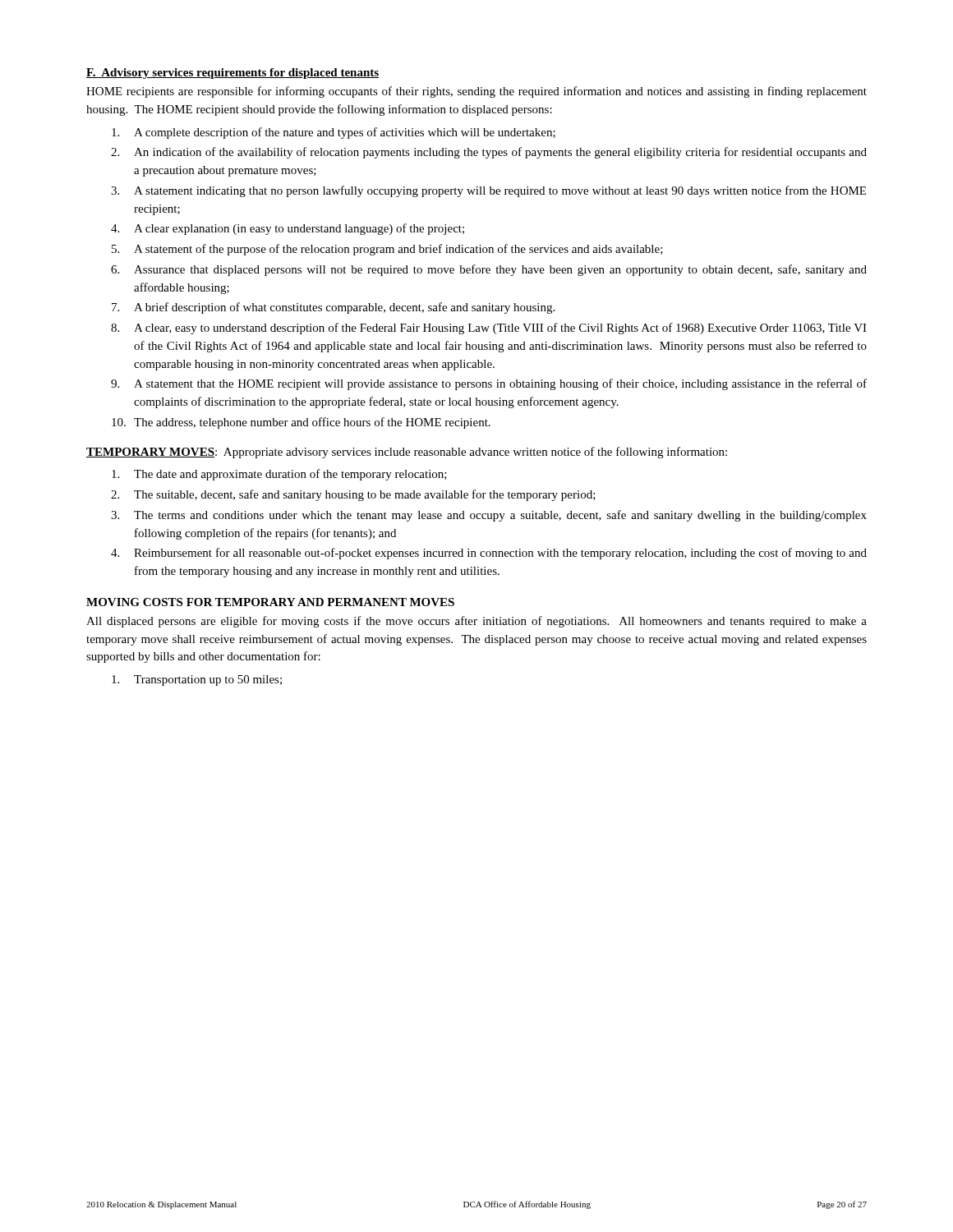Find the section header containing "MOVING COSTS FOR TEMPORARY AND PERMANENT MOVES"

click(270, 602)
